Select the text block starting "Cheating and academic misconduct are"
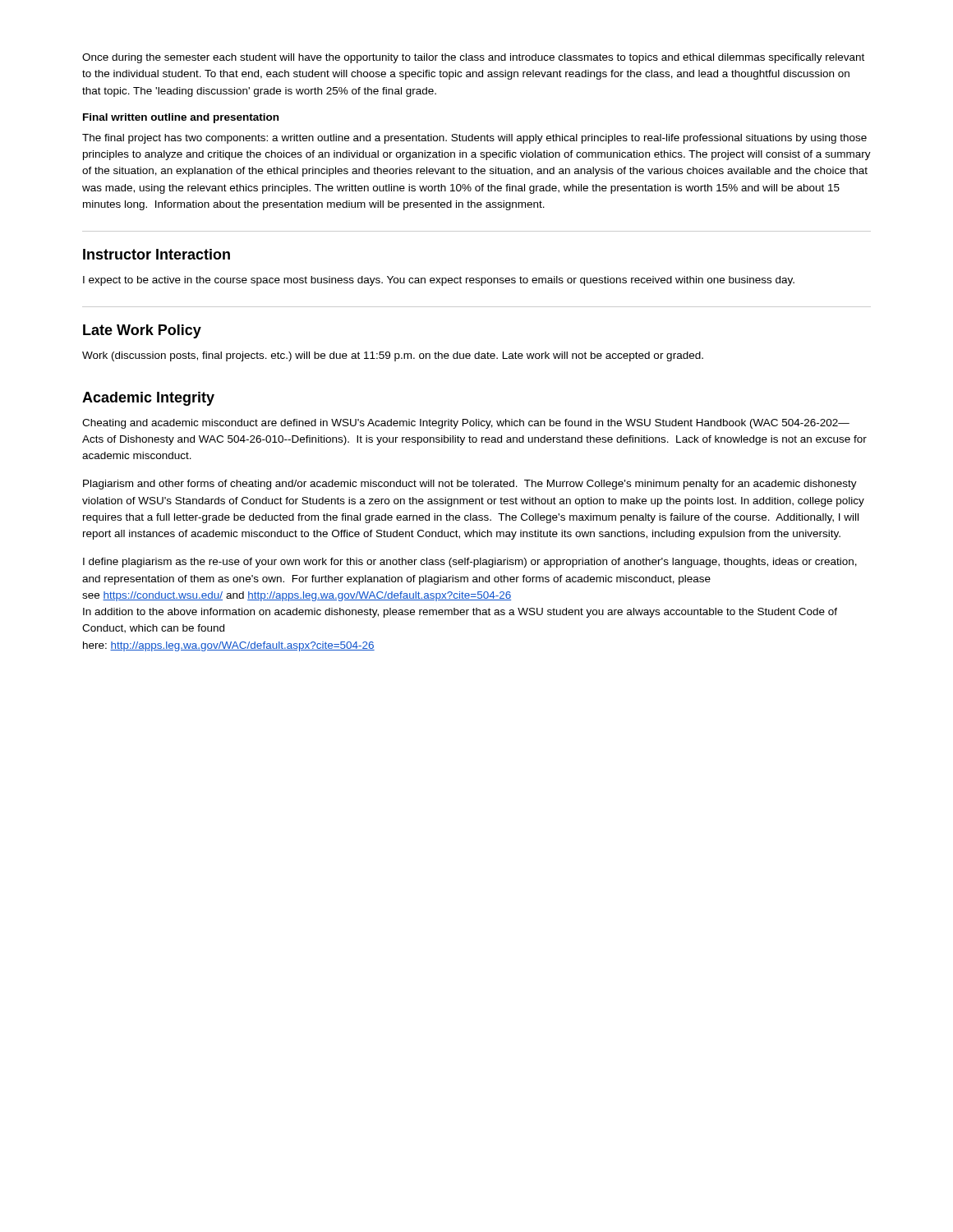 coord(474,439)
